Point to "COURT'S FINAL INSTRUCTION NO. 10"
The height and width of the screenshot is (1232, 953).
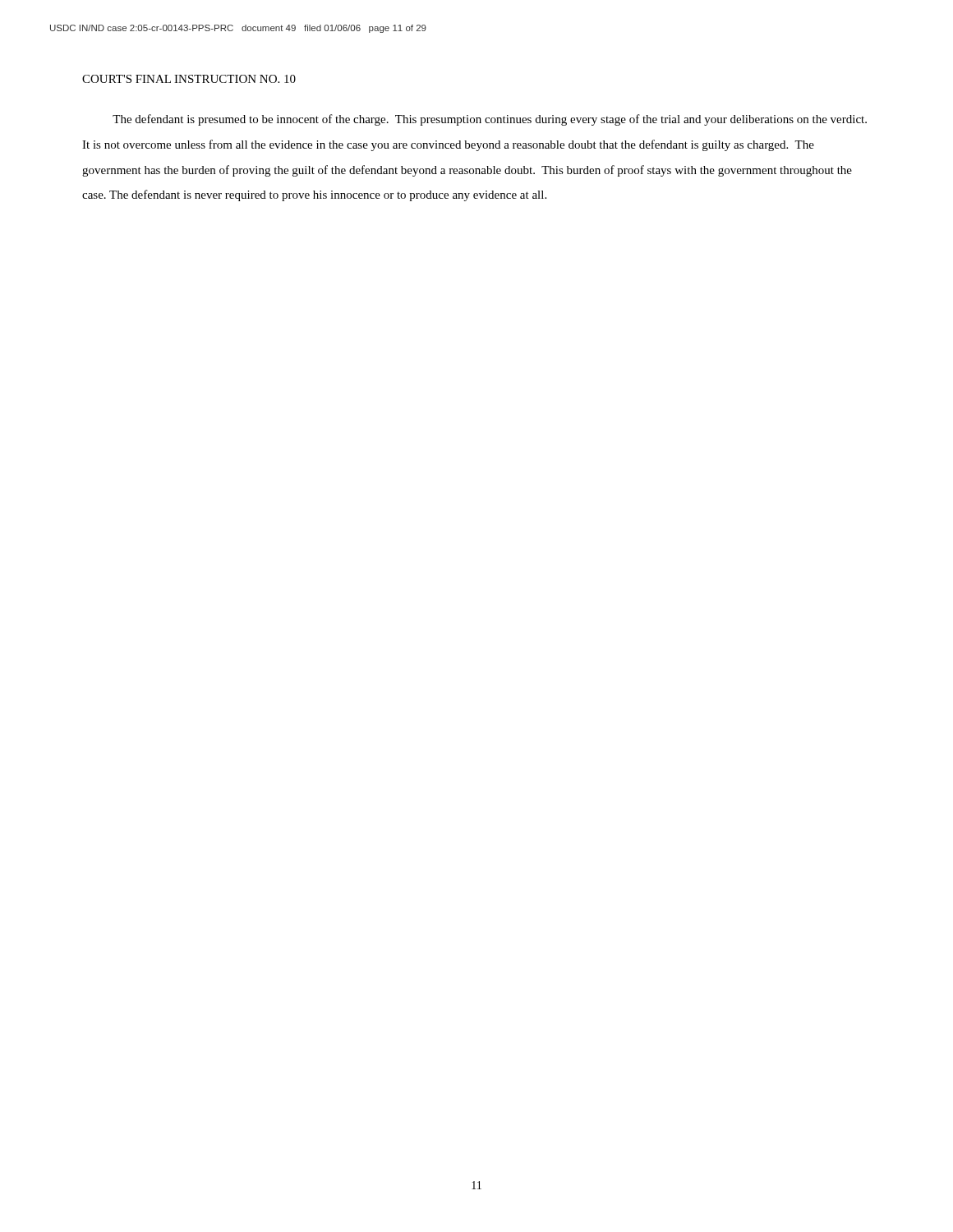tap(189, 79)
